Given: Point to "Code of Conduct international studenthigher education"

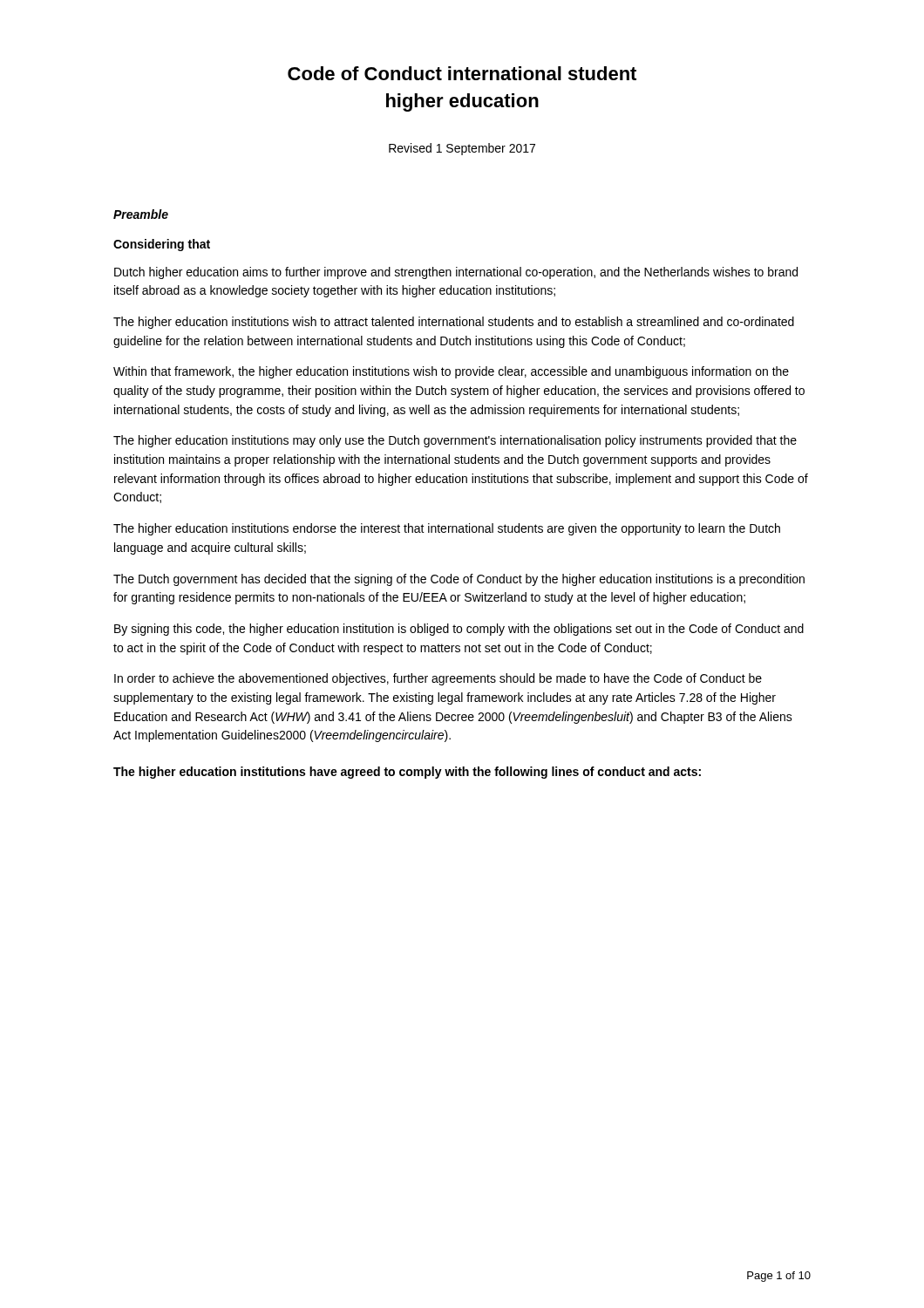Looking at the screenshot, I should click(x=462, y=88).
